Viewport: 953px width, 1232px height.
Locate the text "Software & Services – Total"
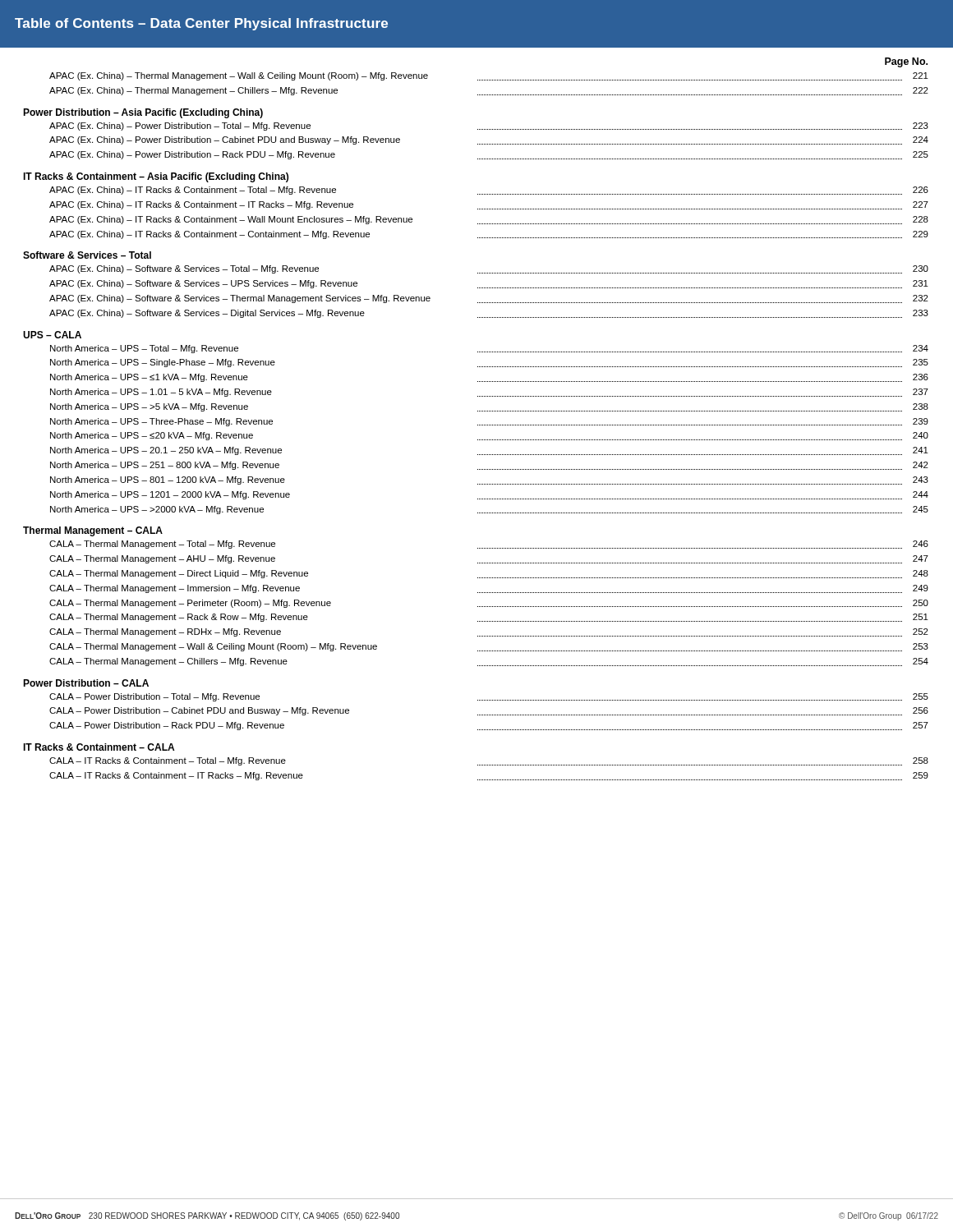tap(87, 256)
